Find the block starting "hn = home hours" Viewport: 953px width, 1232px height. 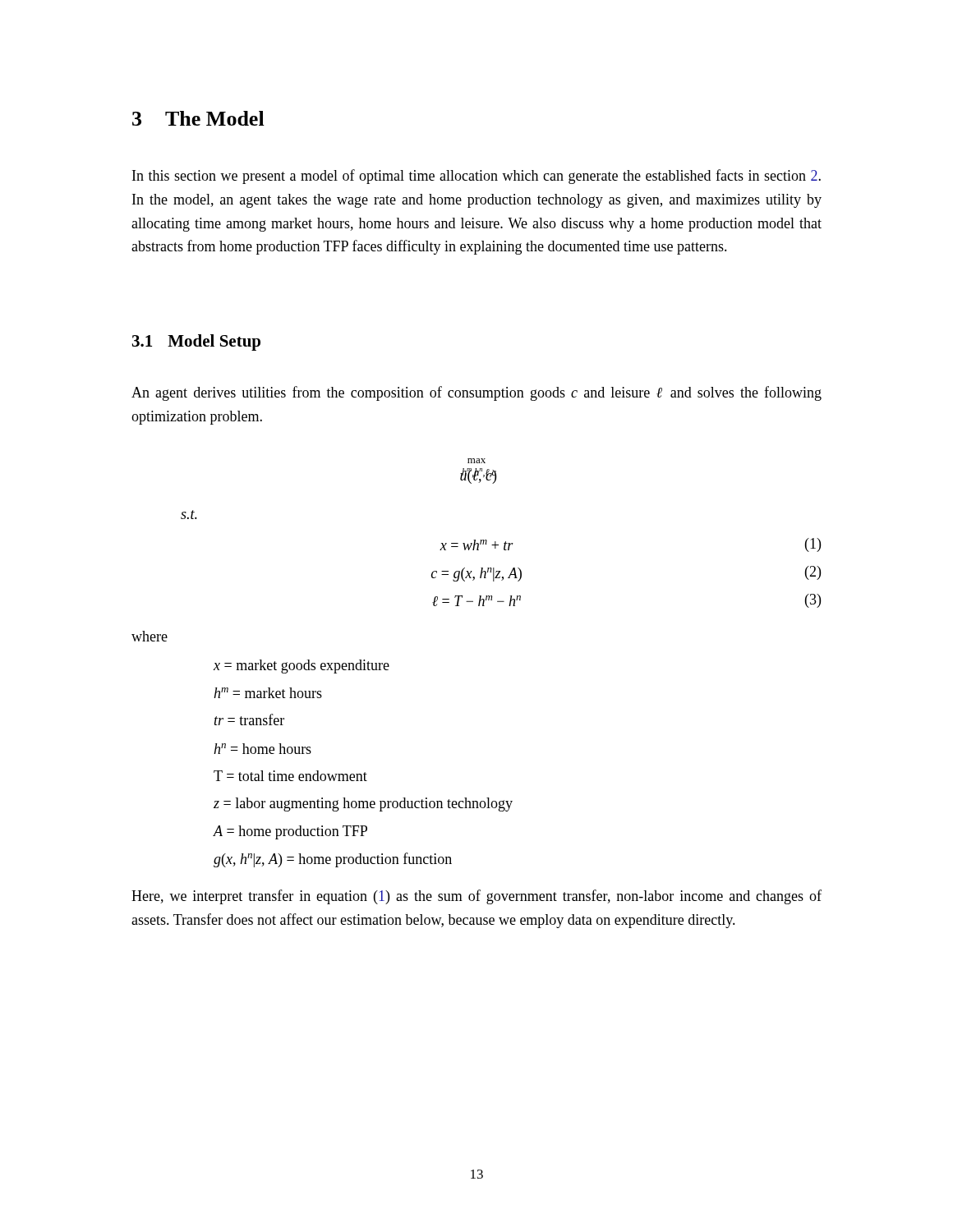coord(263,748)
